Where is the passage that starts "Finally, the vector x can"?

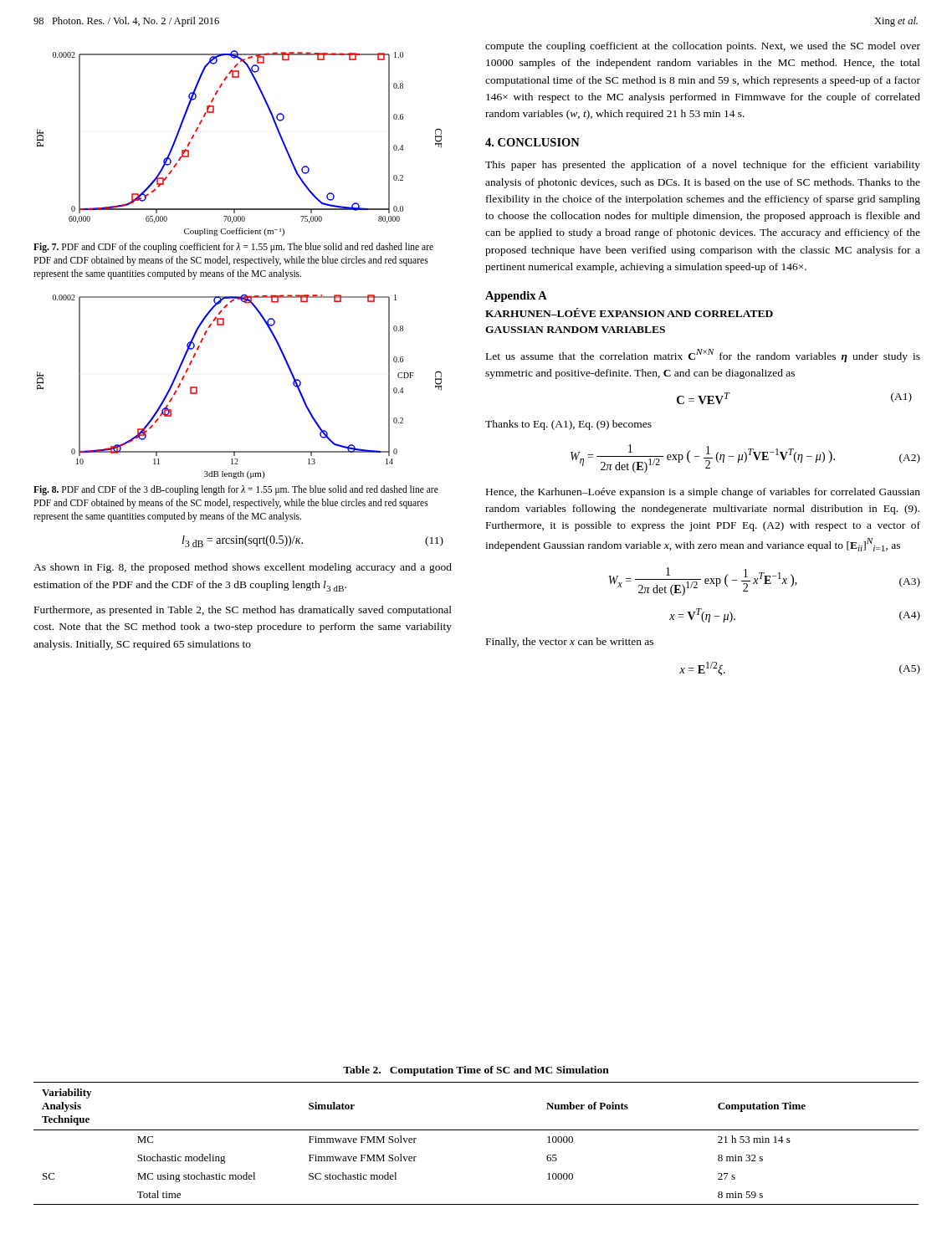(x=570, y=641)
